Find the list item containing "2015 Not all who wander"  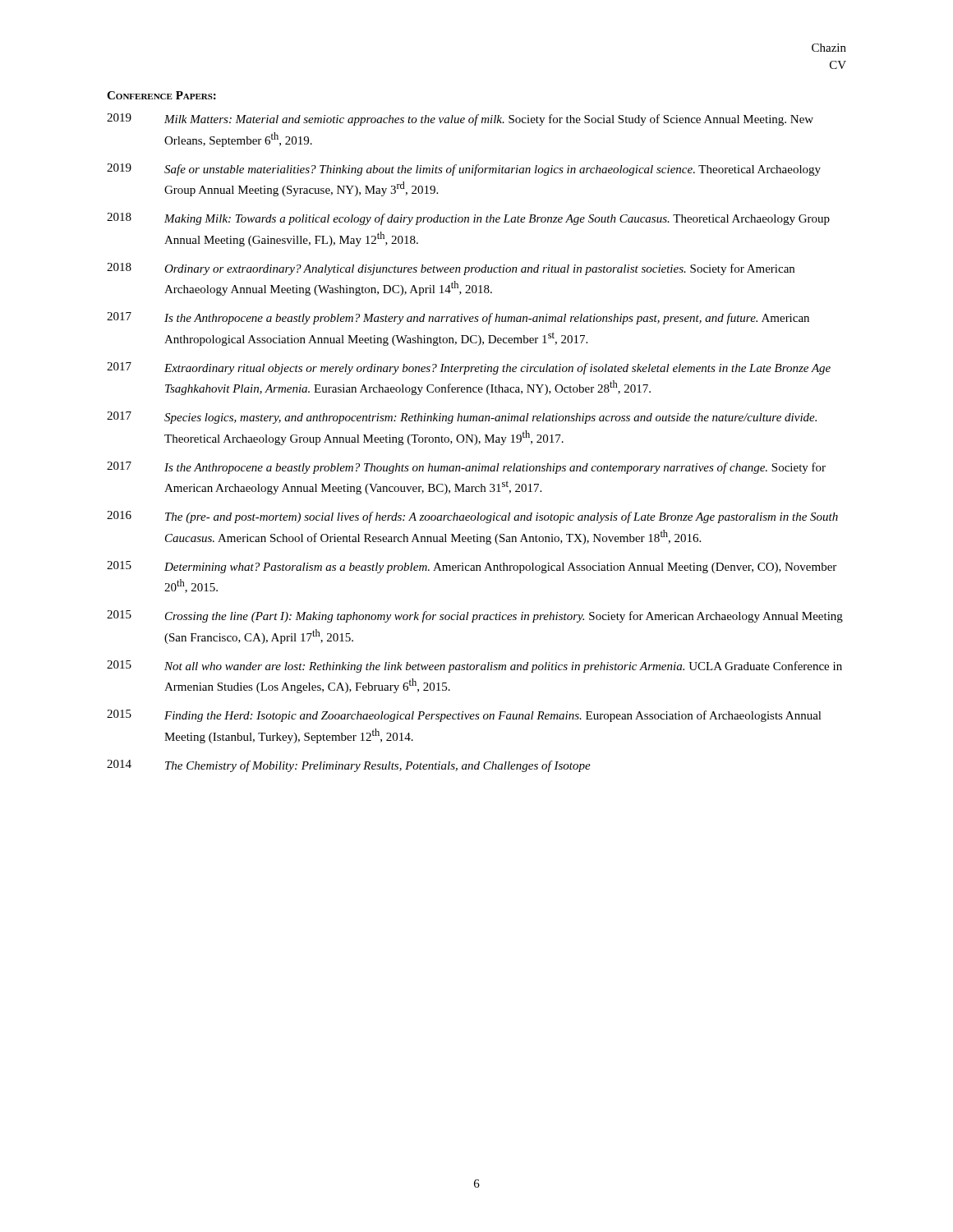(x=476, y=677)
